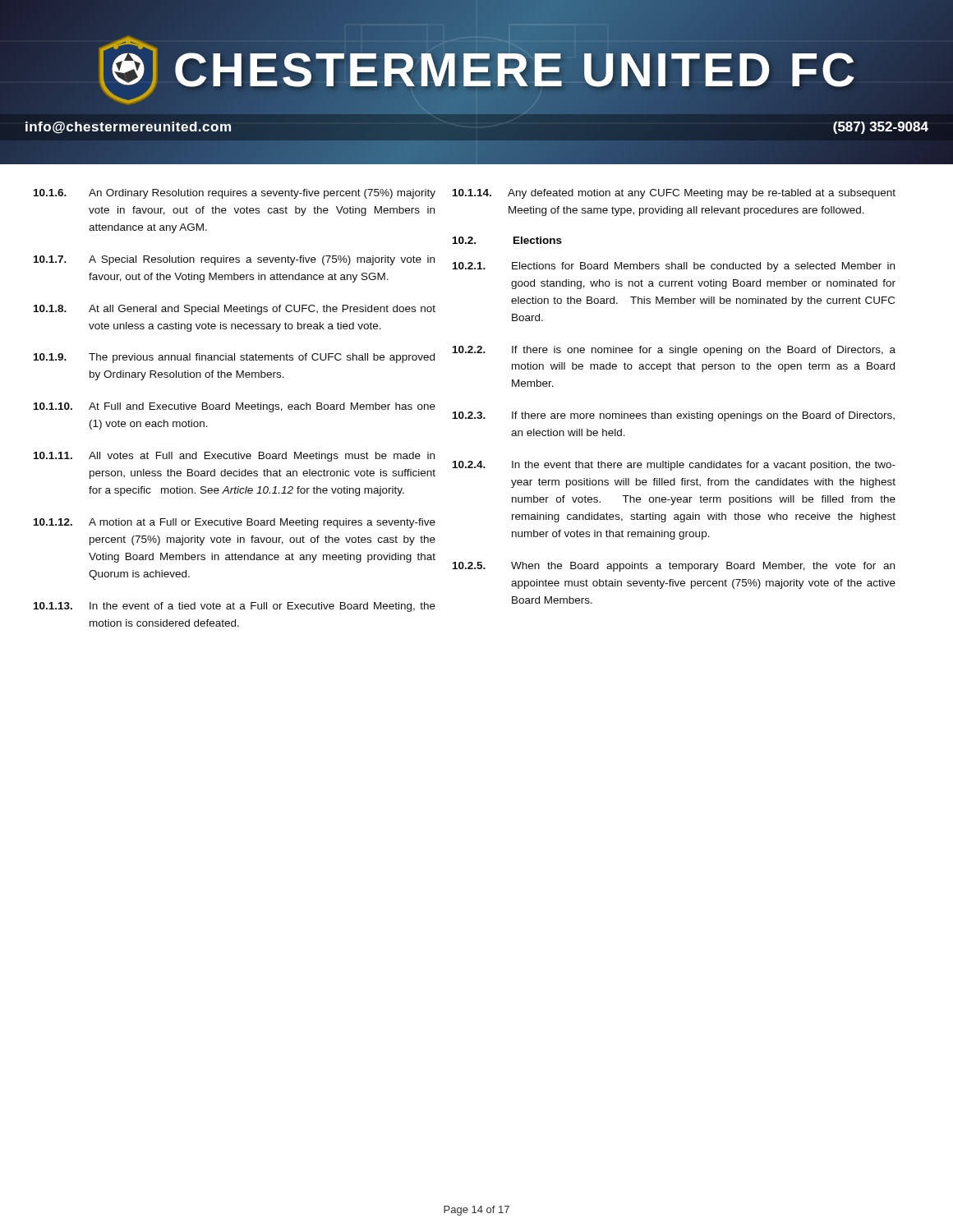The width and height of the screenshot is (953, 1232).
Task: Click the passage that begins "10.1.12. A motion at"
Action: [234, 548]
